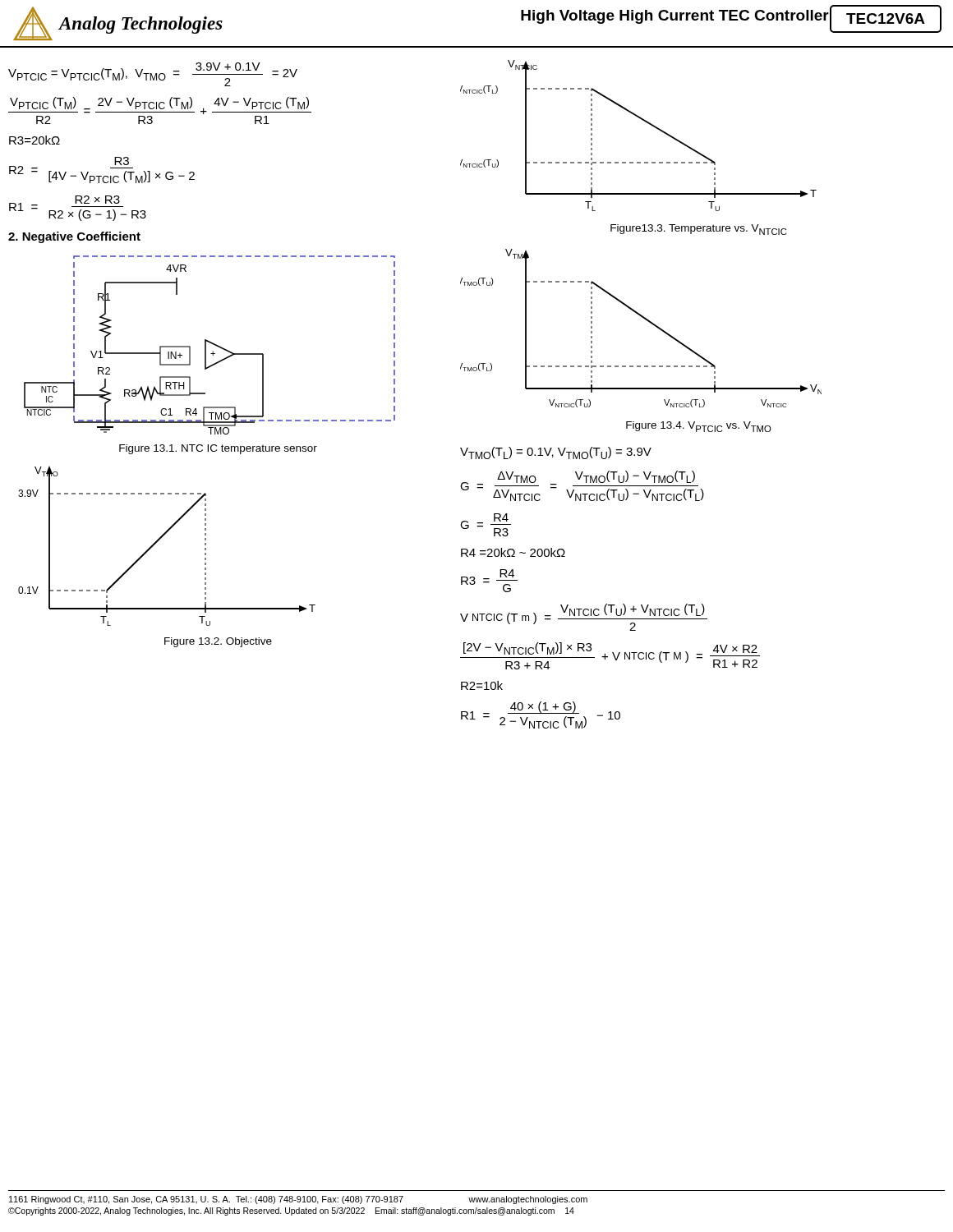Click on the section header containing "2. Negative Coefficient"
The height and width of the screenshot is (1232, 953).
click(74, 236)
